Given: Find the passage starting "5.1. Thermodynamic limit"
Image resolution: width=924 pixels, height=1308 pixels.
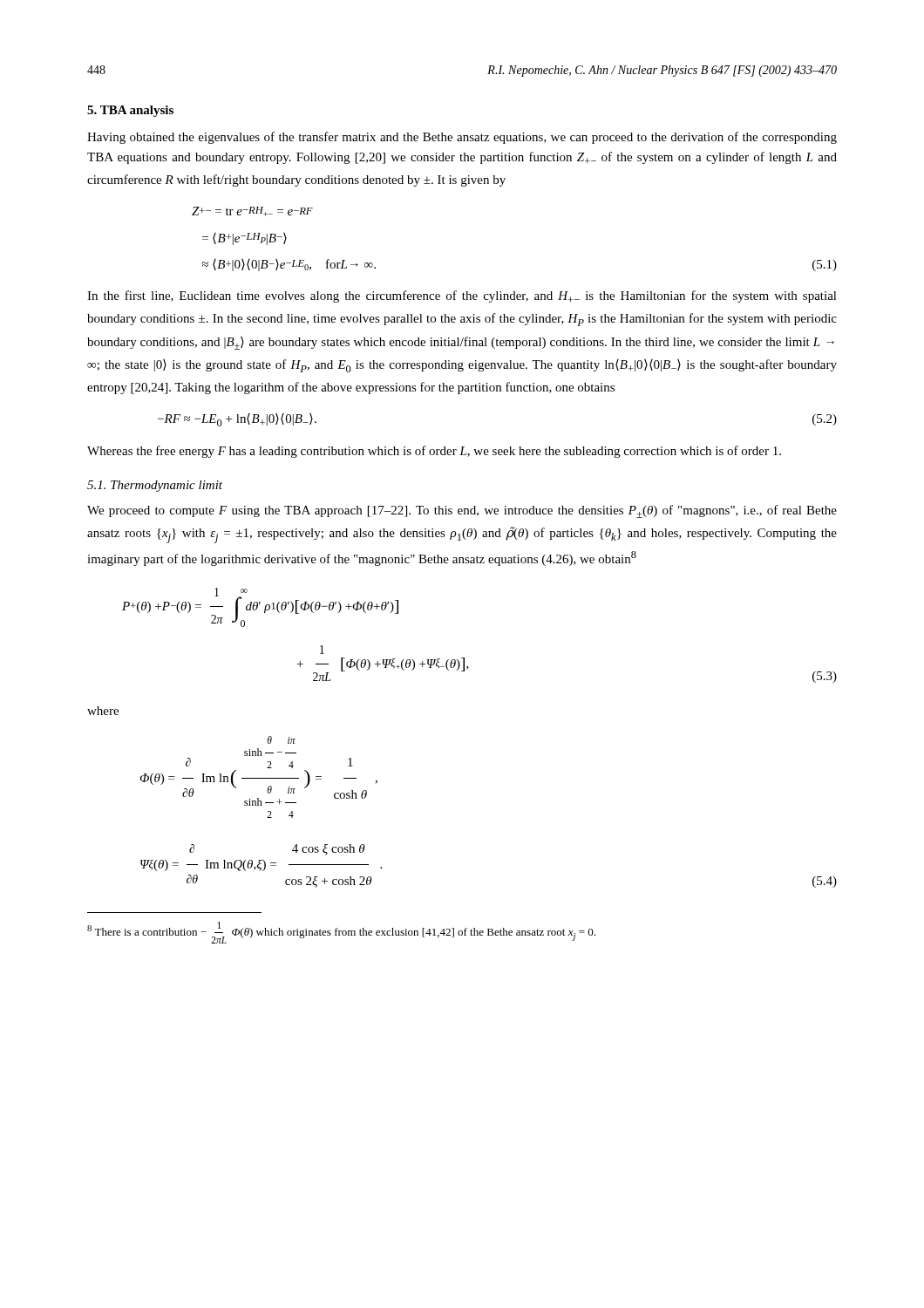Looking at the screenshot, I should (x=155, y=485).
